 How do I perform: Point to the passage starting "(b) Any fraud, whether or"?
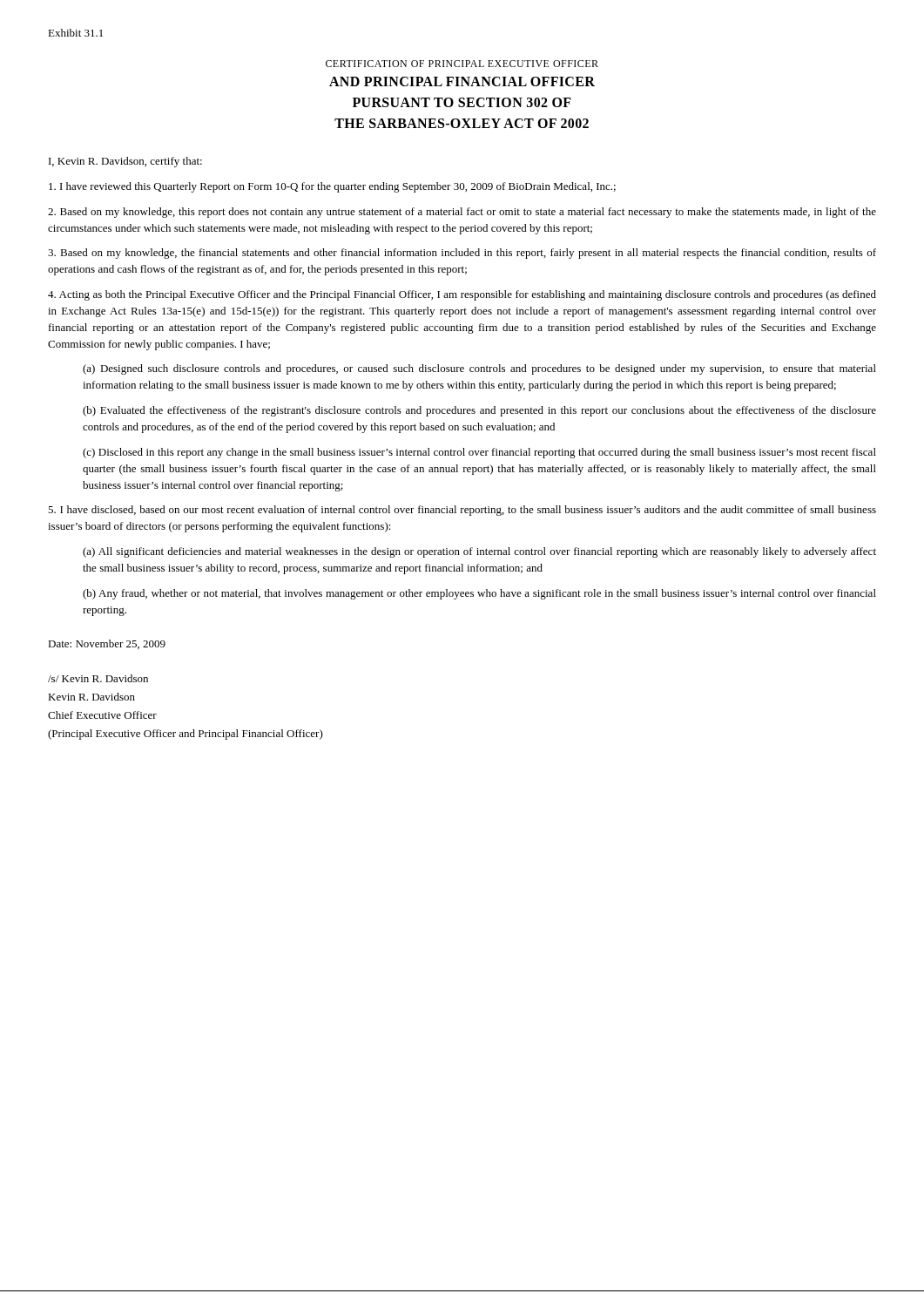479,601
